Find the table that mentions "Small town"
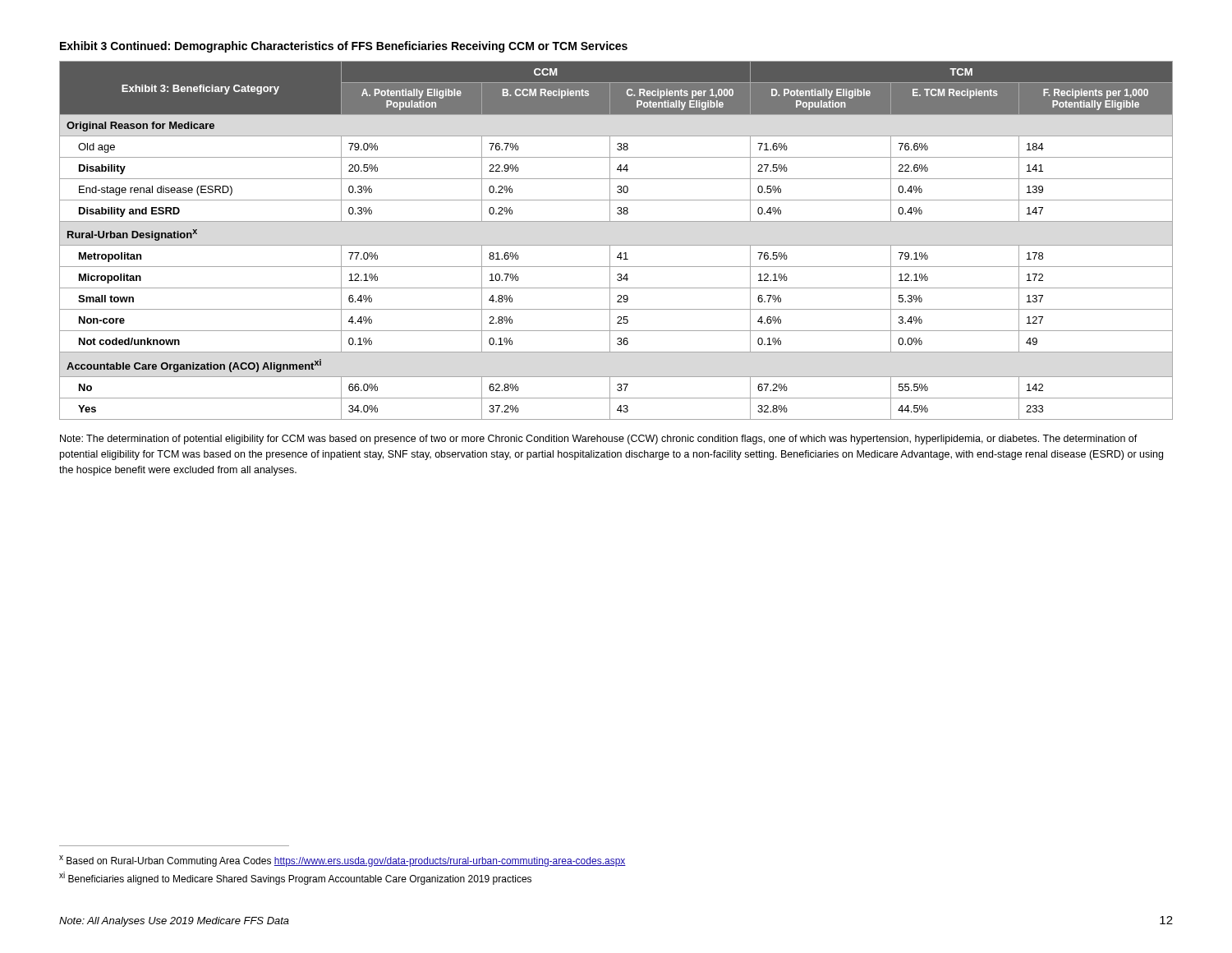 616,240
